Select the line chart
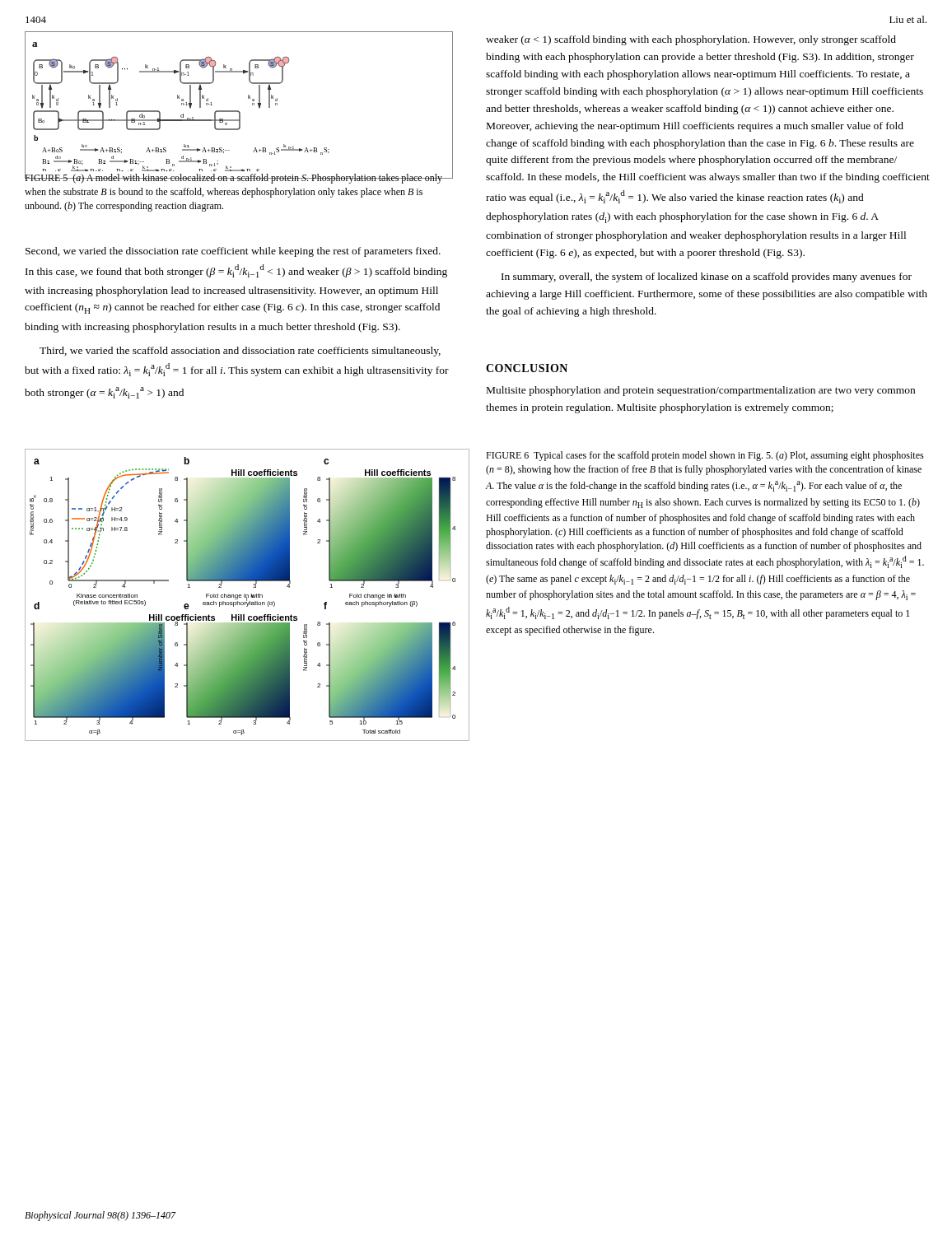The height and width of the screenshot is (1235, 952). tap(247, 595)
